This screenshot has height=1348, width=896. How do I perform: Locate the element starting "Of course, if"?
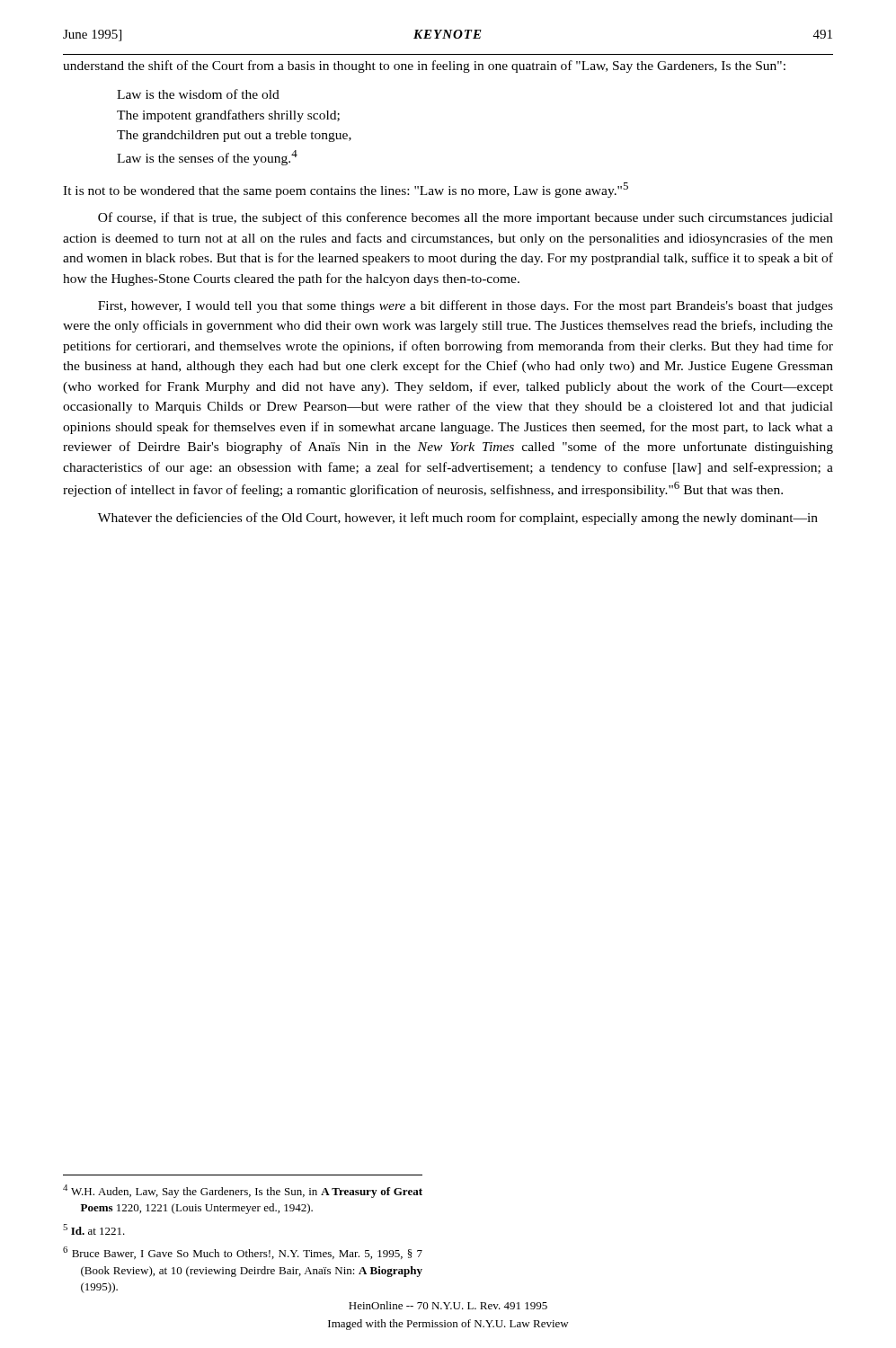click(x=448, y=248)
